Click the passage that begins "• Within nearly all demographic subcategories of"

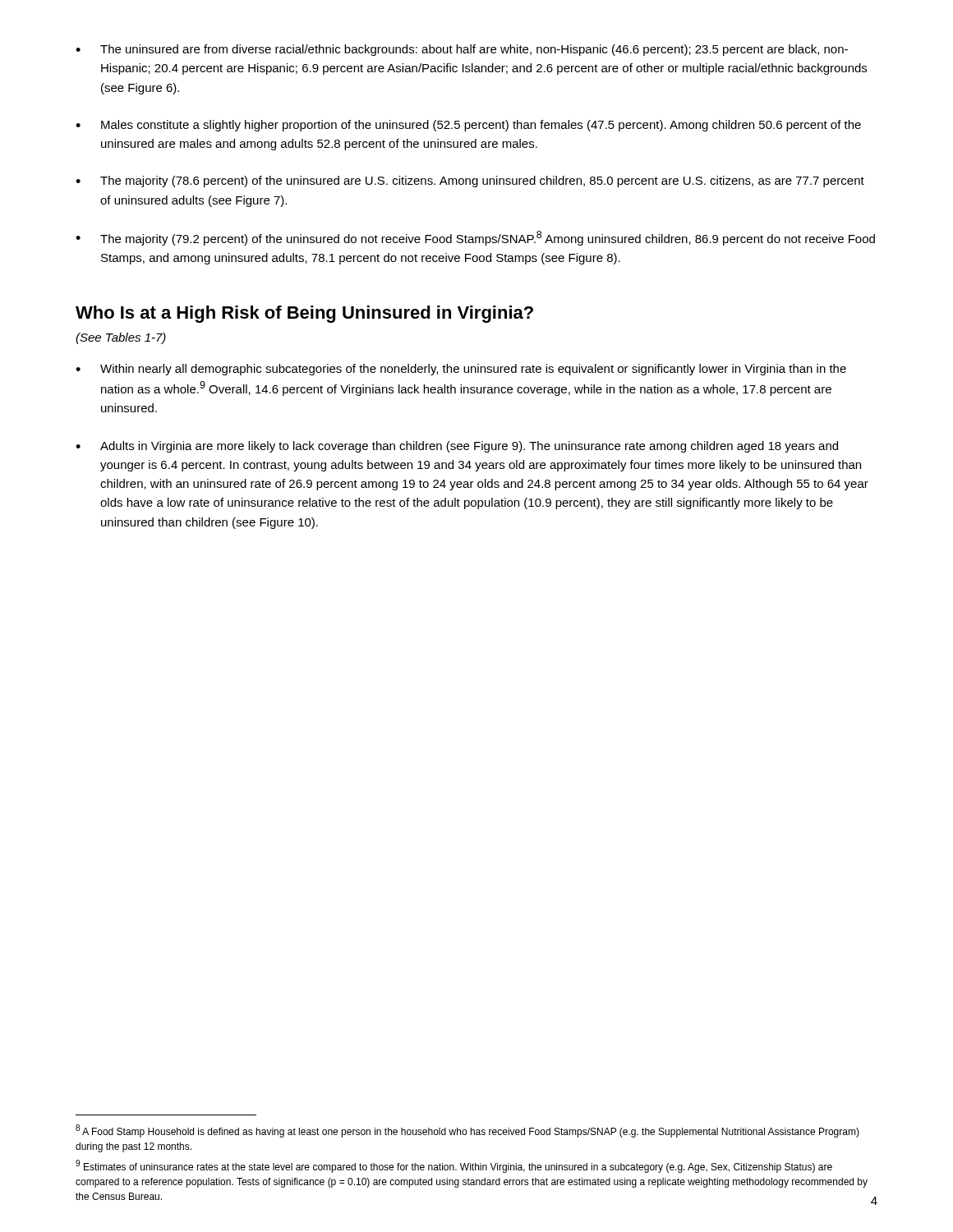[476, 388]
